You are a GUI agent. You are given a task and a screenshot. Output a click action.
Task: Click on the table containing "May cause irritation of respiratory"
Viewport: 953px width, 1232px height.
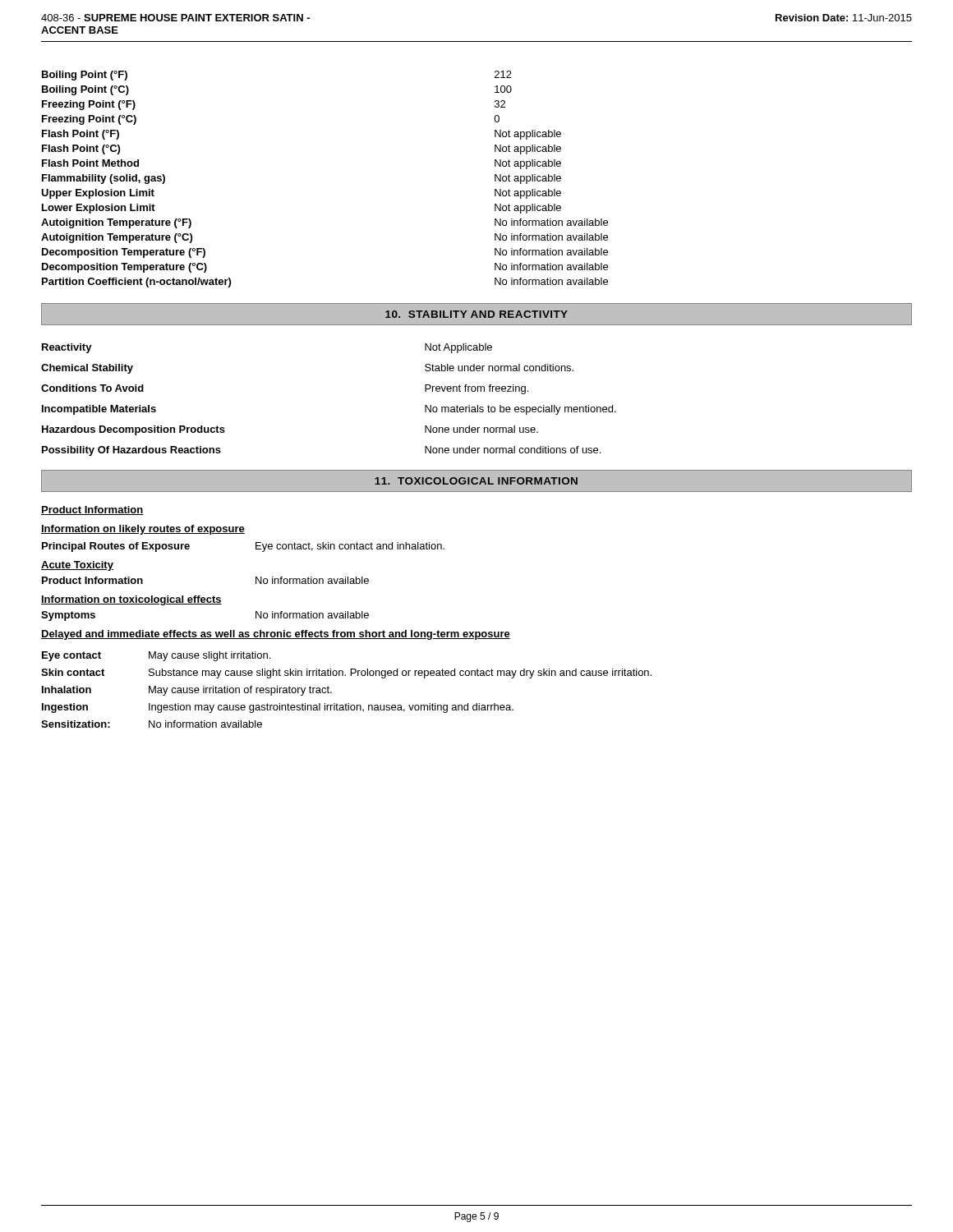[x=476, y=690]
